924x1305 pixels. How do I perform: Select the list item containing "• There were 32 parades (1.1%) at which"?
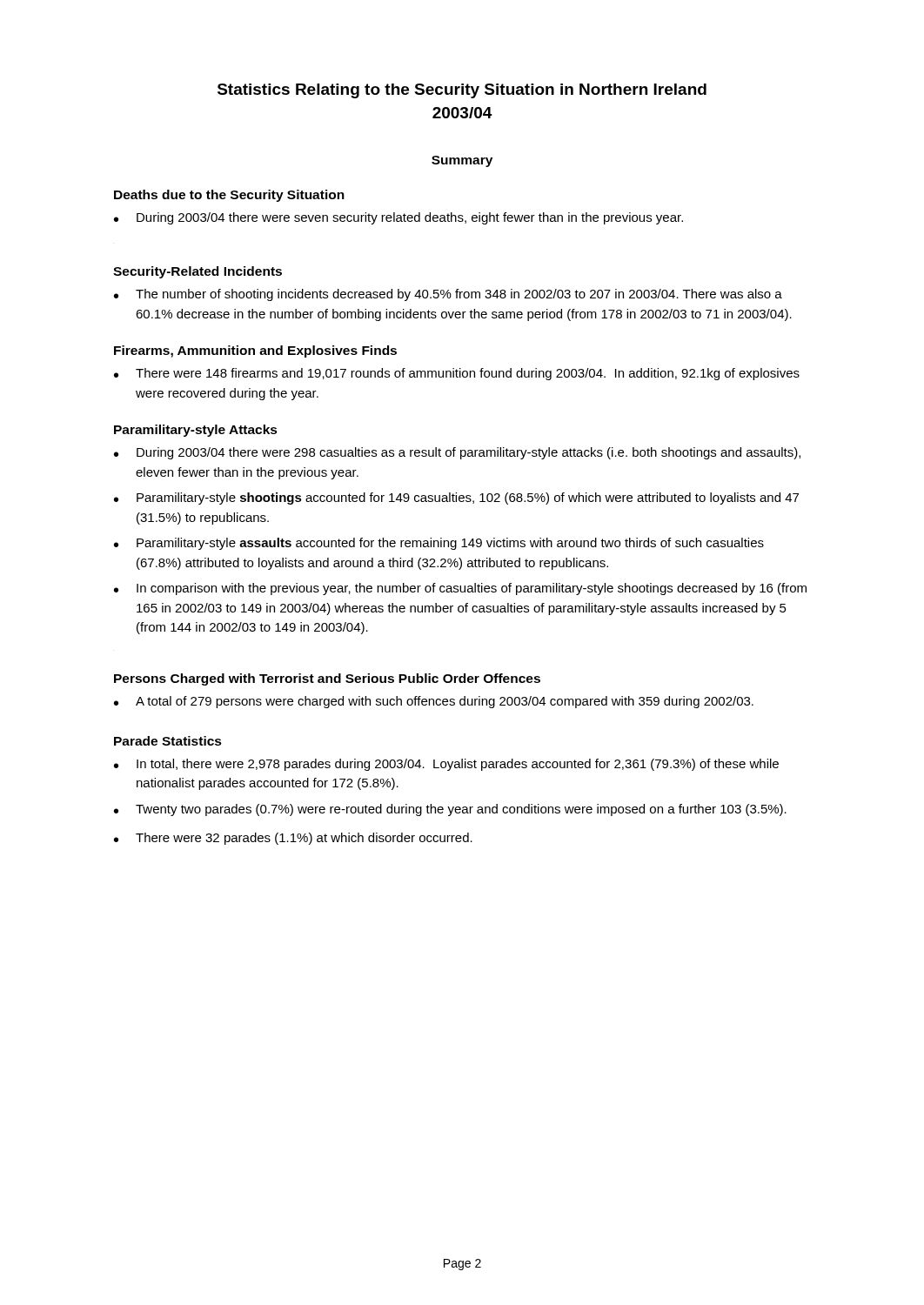point(462,839)
